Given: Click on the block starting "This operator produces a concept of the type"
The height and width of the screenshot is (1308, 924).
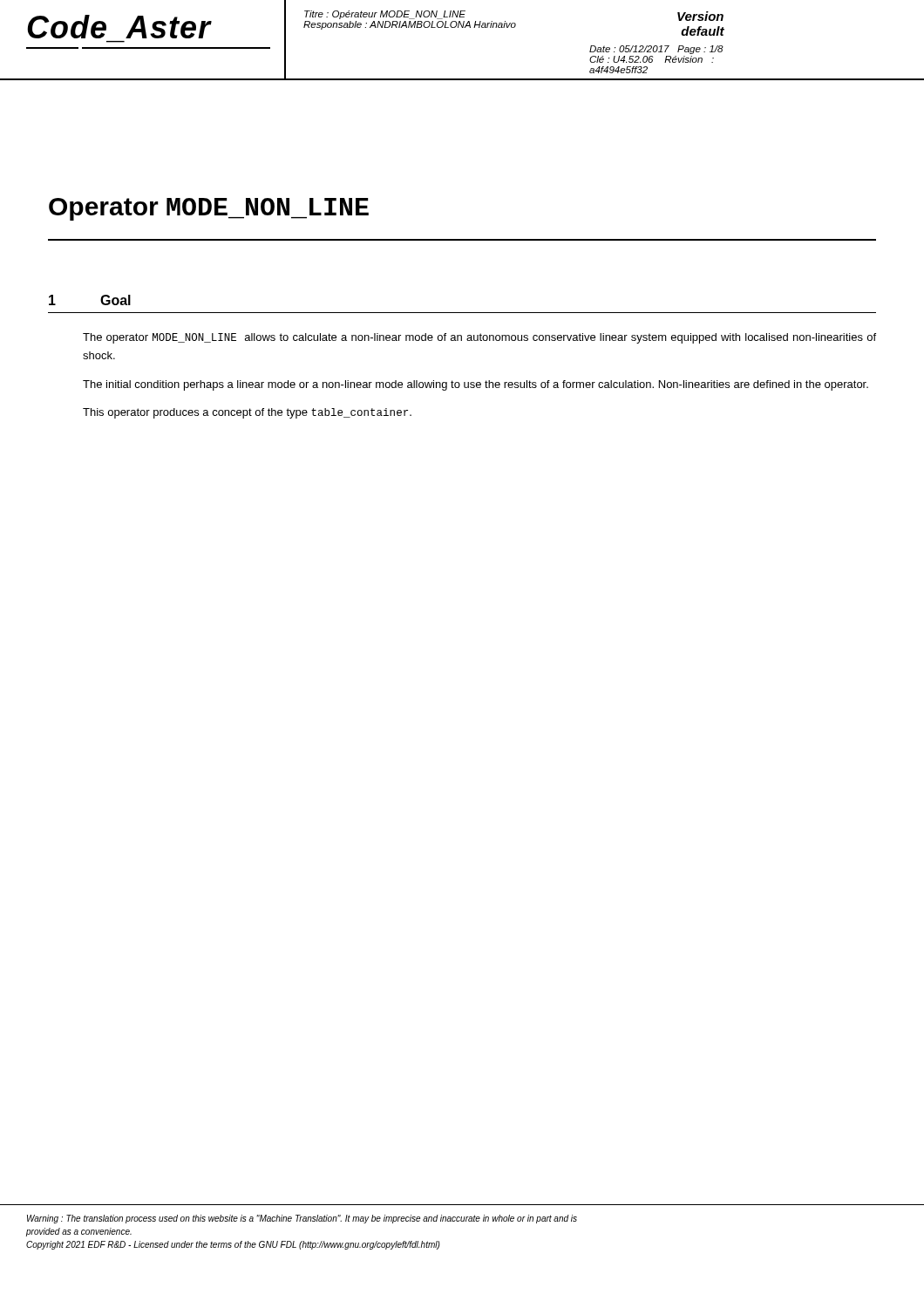Looking at the screenshot, I should [247, 413].
